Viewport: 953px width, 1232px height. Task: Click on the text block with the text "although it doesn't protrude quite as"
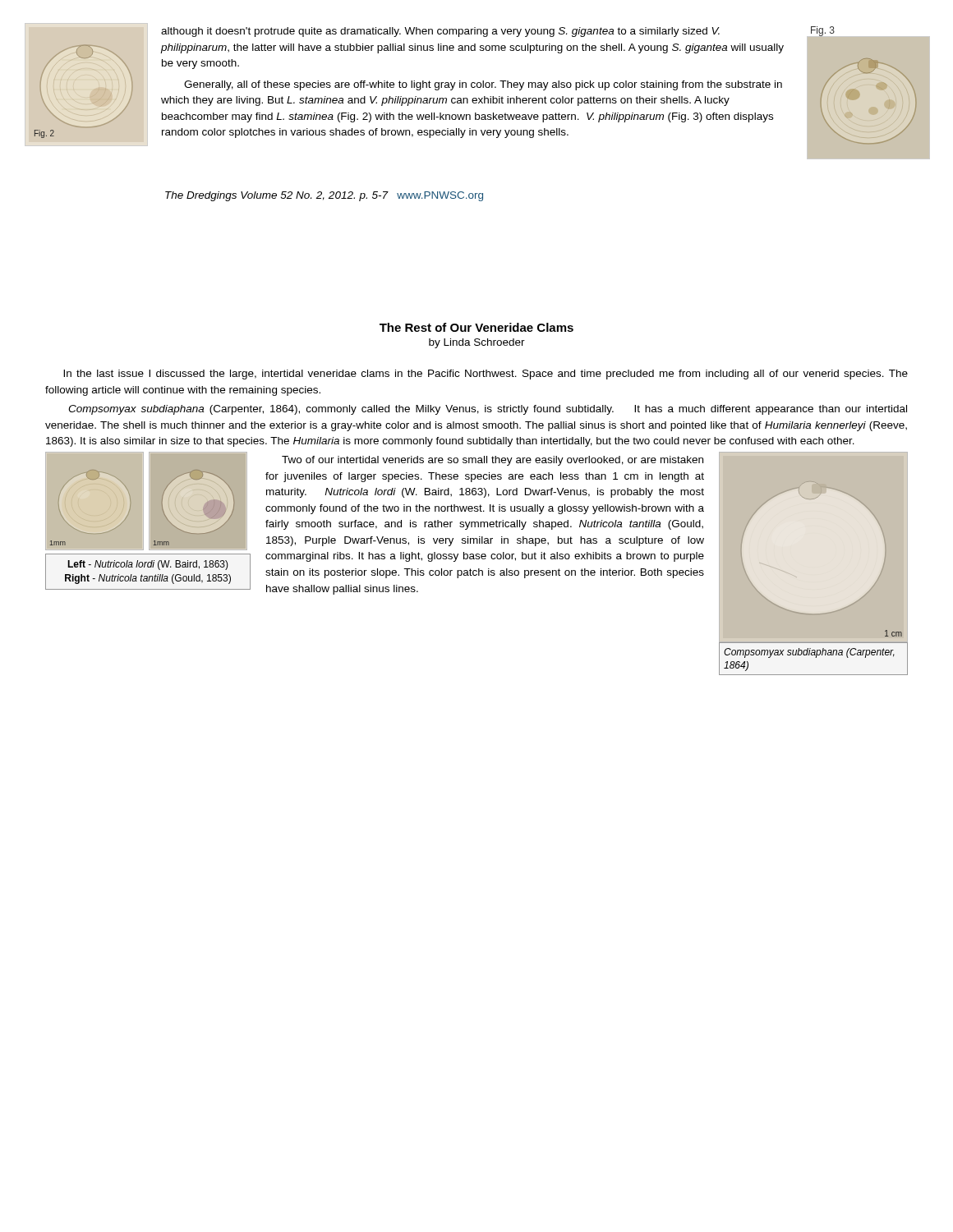(x=476, y=82)
